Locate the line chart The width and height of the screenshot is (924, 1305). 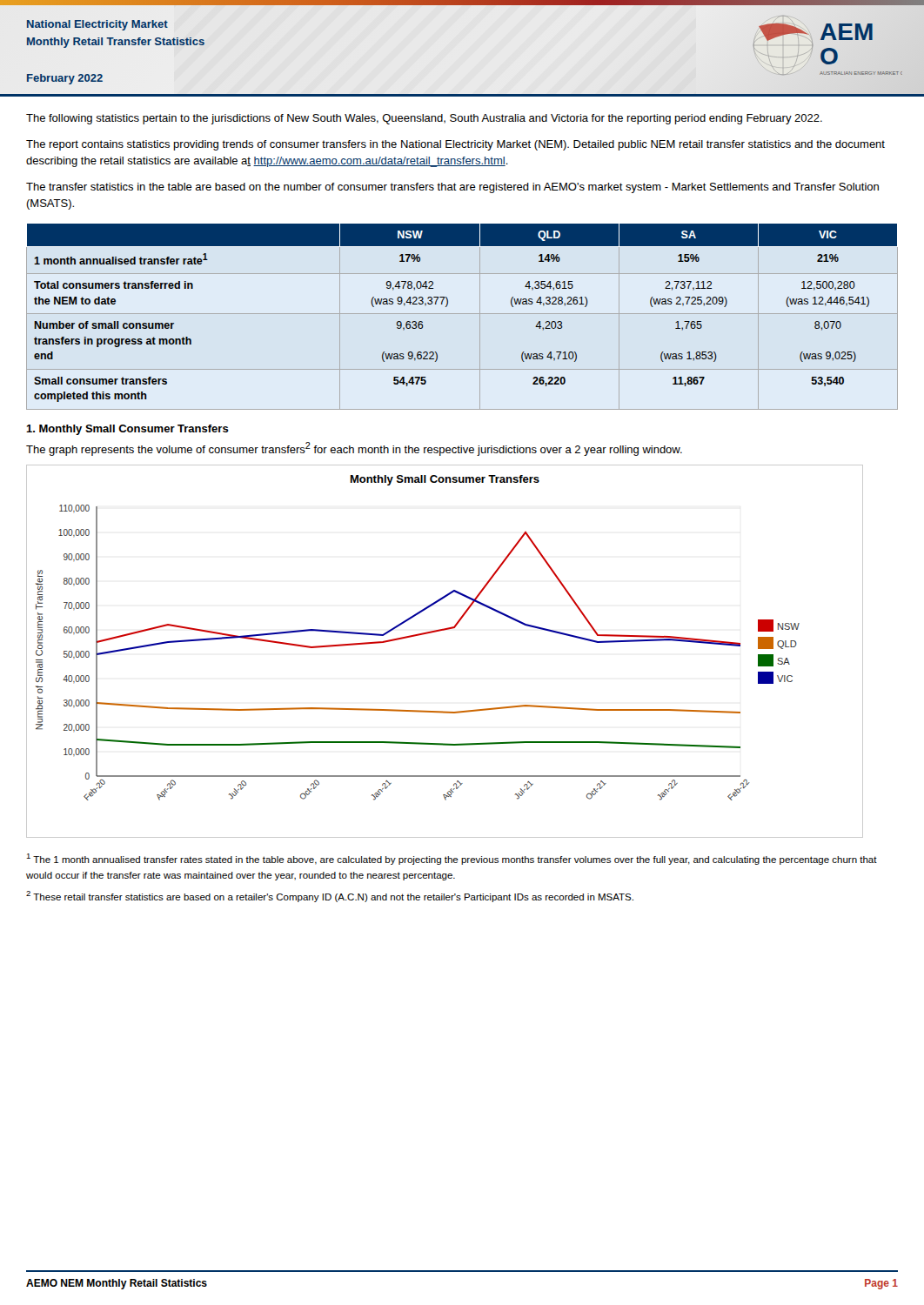tap(445, 652)
